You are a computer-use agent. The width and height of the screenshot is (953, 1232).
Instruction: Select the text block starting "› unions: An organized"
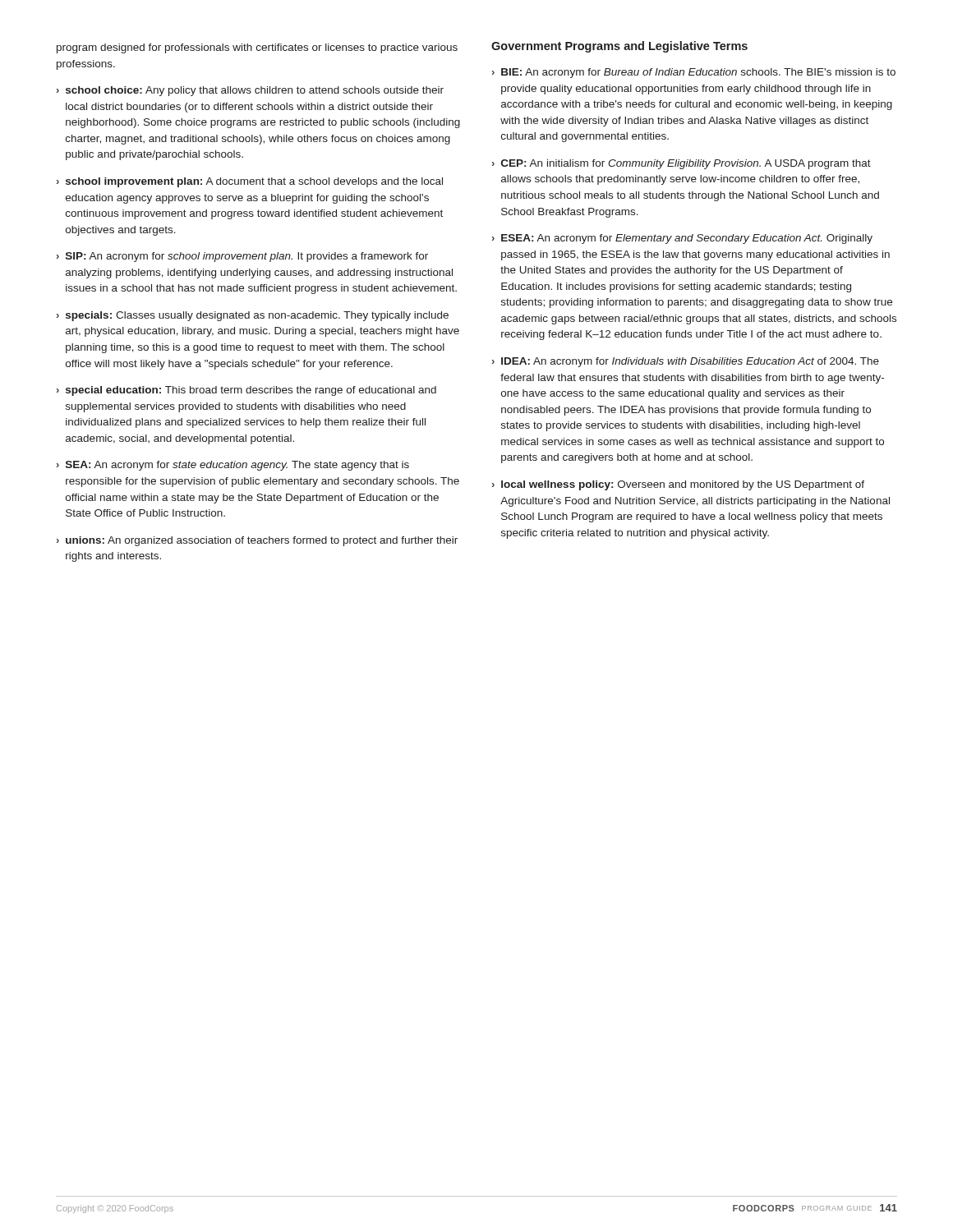pyautogui.click(x=259, y=548)
